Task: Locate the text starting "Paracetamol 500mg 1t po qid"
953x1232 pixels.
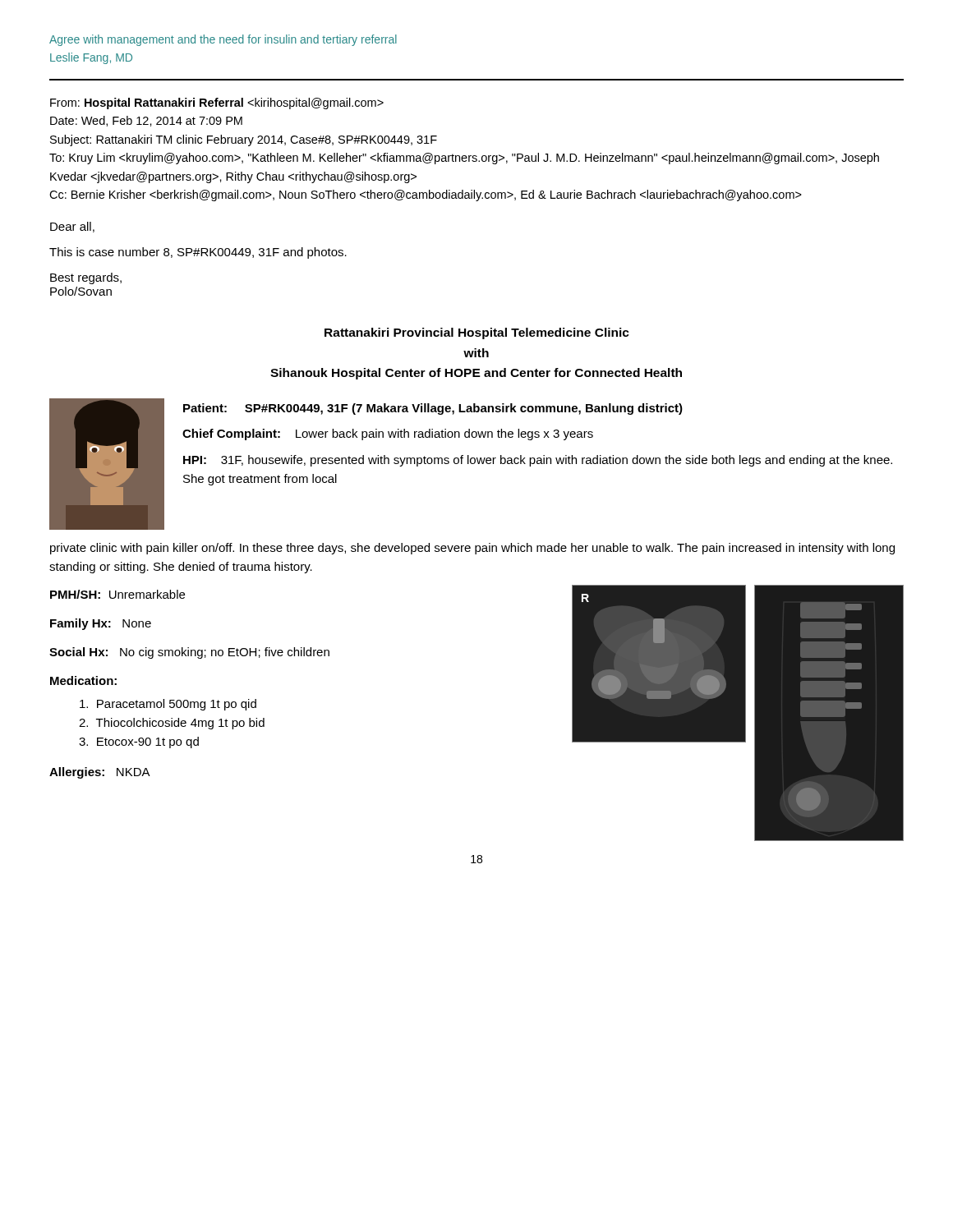Action: point(168,703)
